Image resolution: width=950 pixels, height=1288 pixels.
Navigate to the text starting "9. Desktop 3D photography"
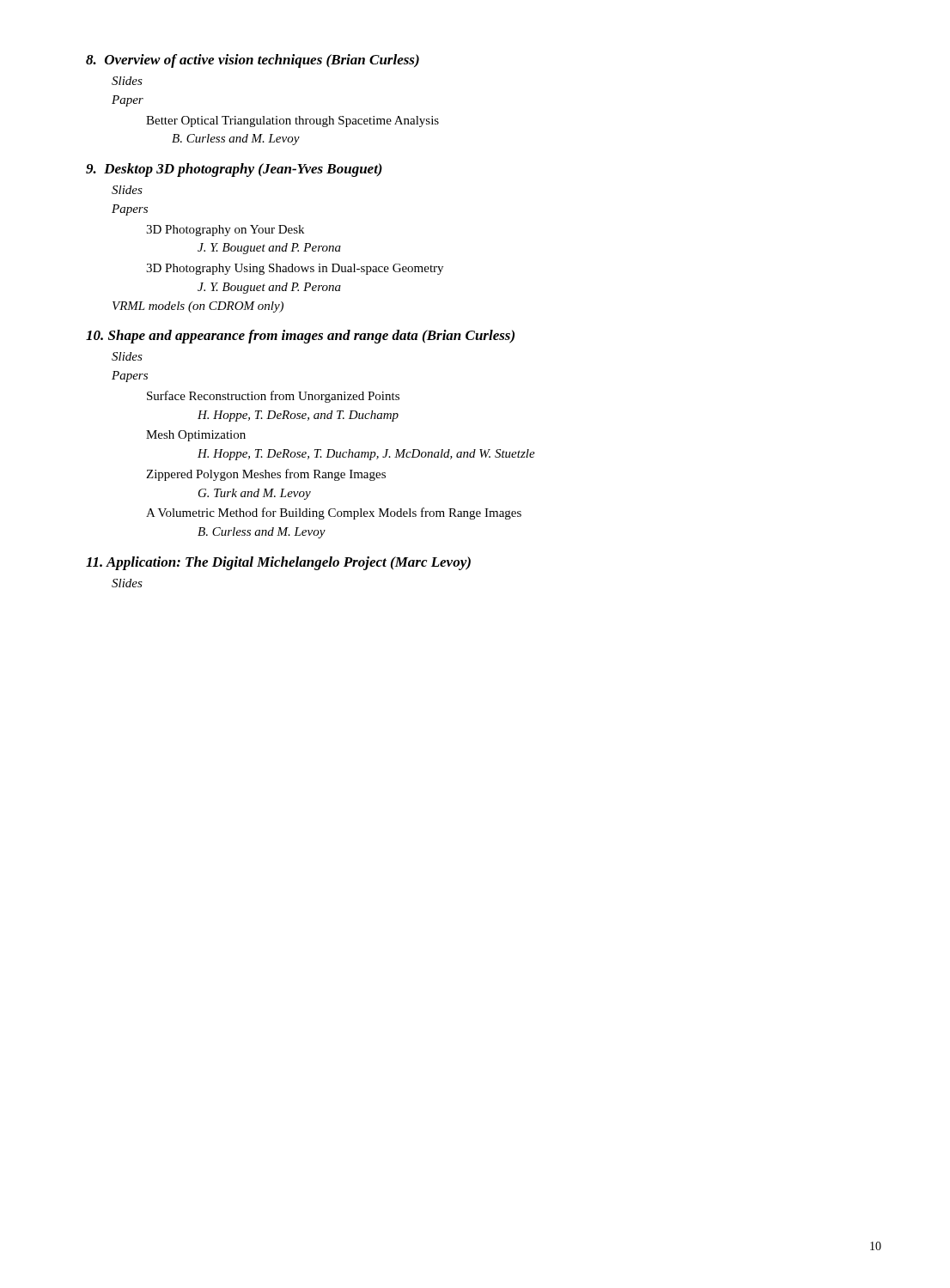pyautogui.click(x=234, y=169)
